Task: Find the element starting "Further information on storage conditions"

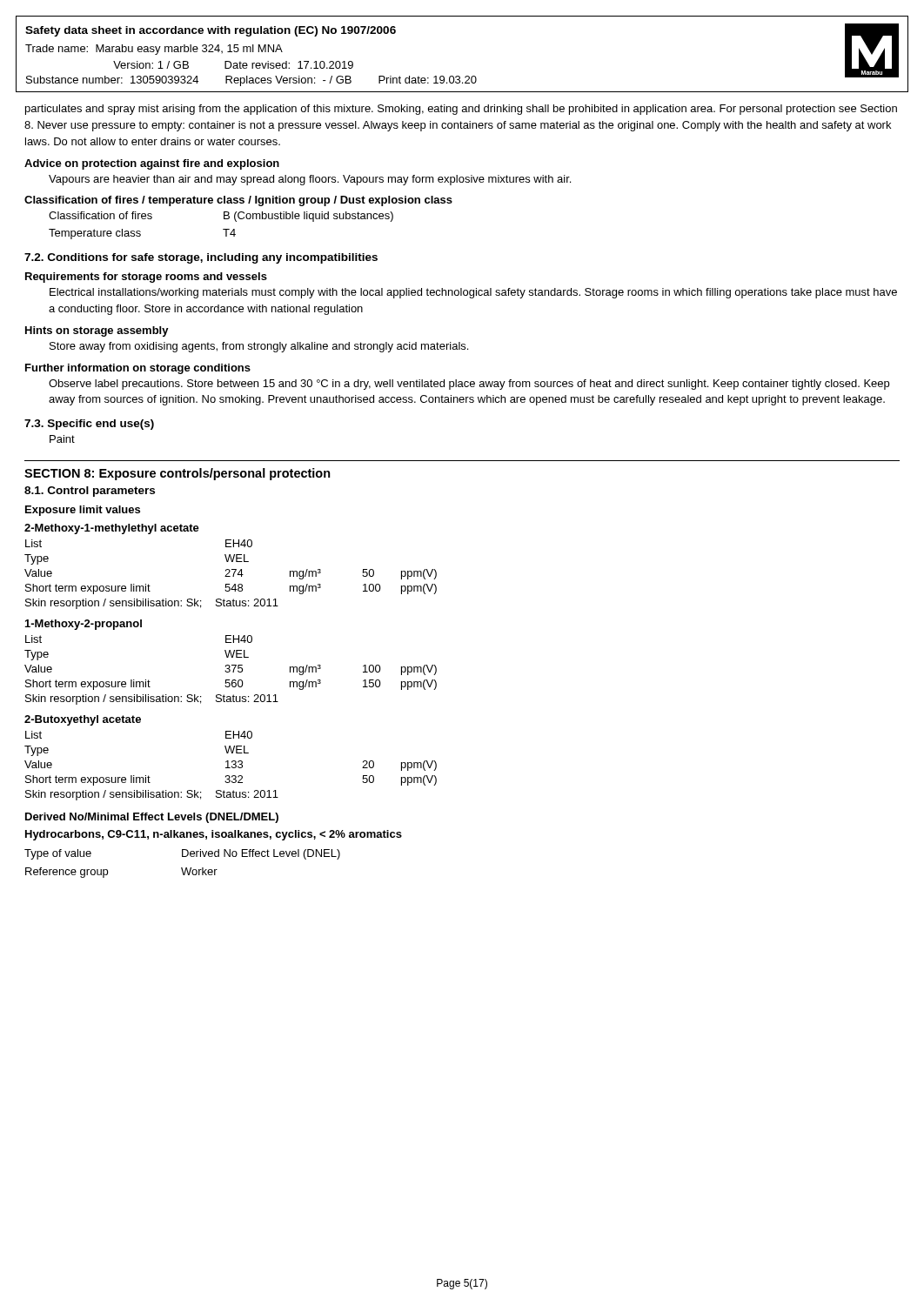Action: pos(137,367)
